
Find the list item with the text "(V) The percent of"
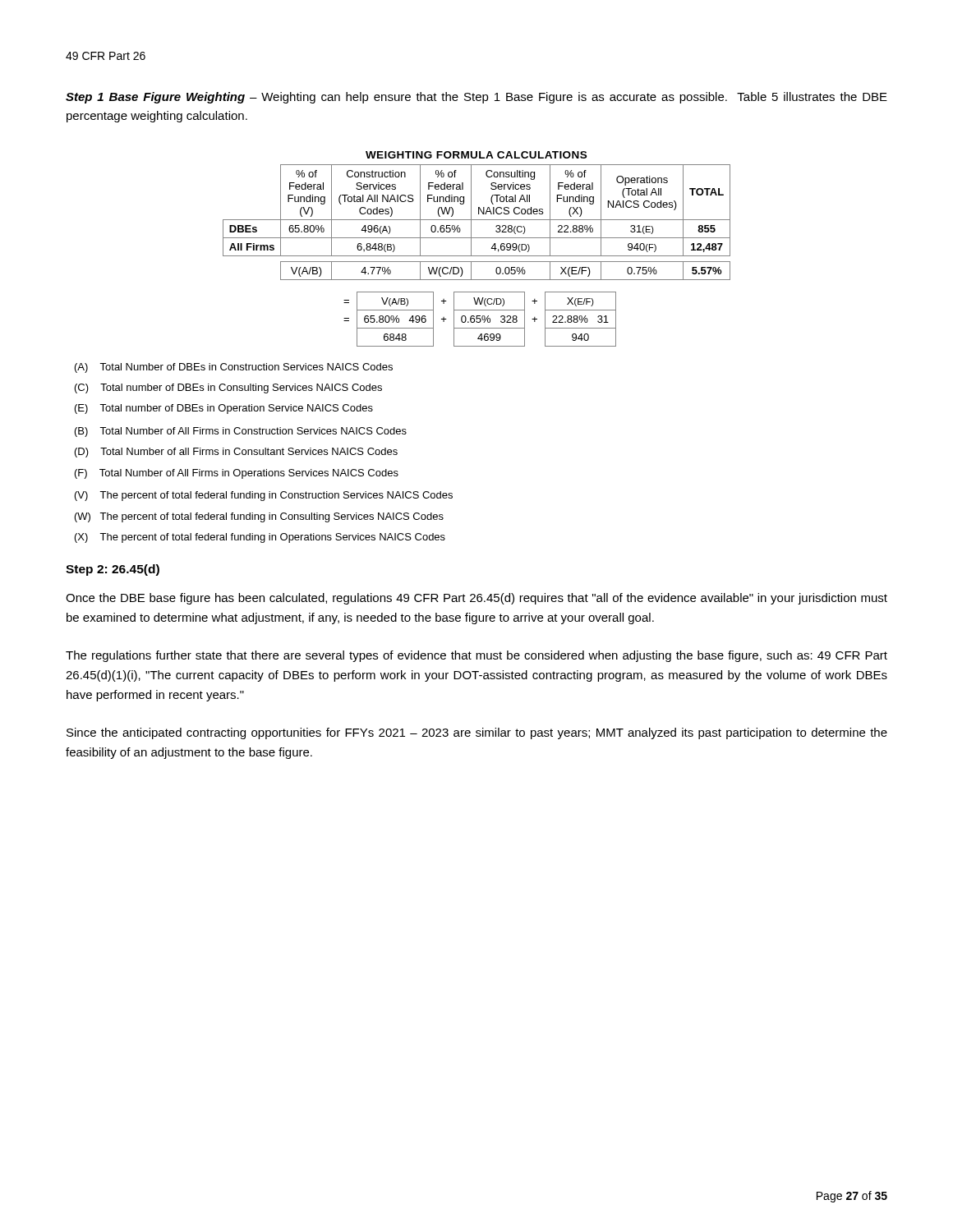pyautogui.click(x=264, y=495)
